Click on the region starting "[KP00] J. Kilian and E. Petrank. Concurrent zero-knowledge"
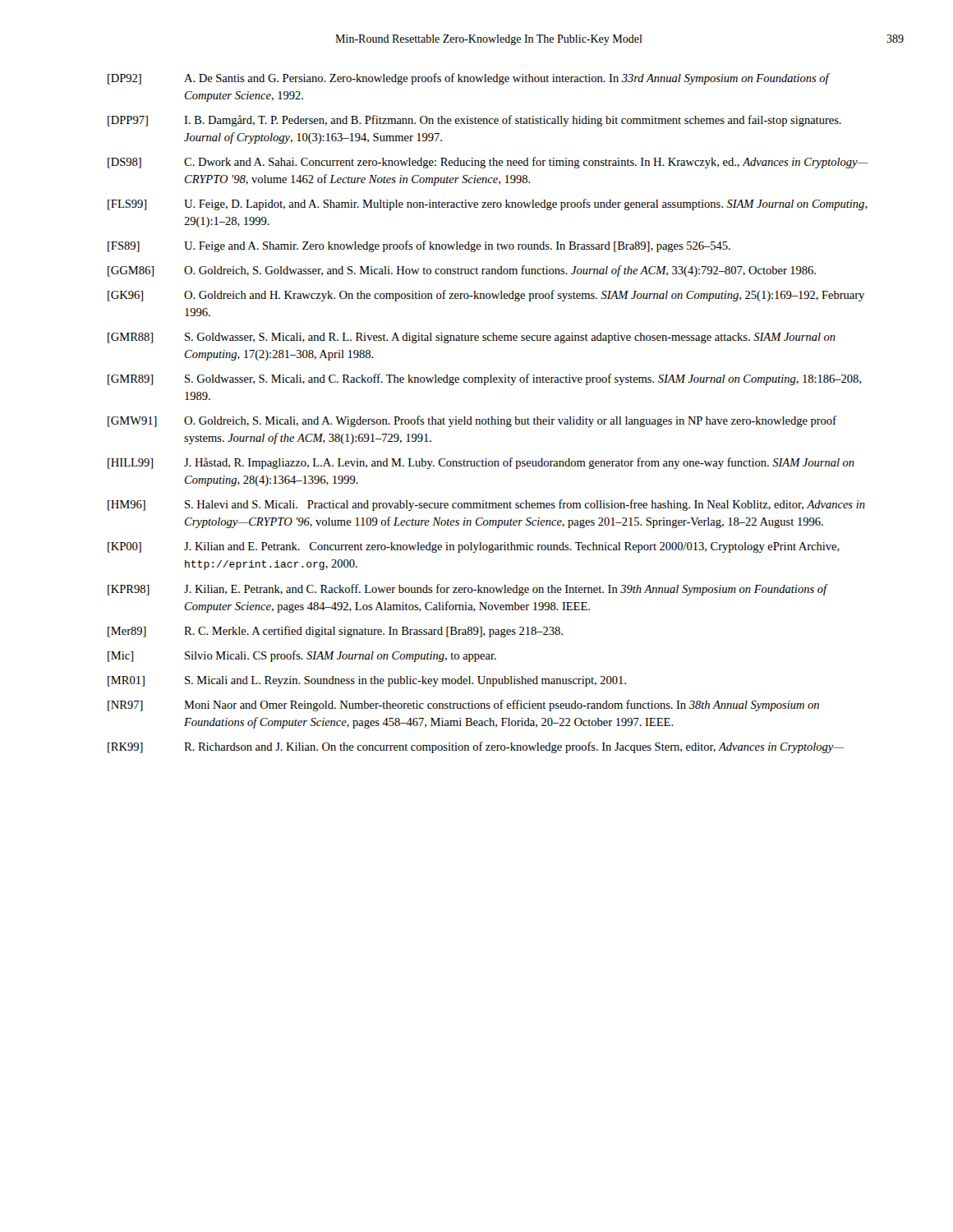The image size is (953, 1232). pos(489,556)
